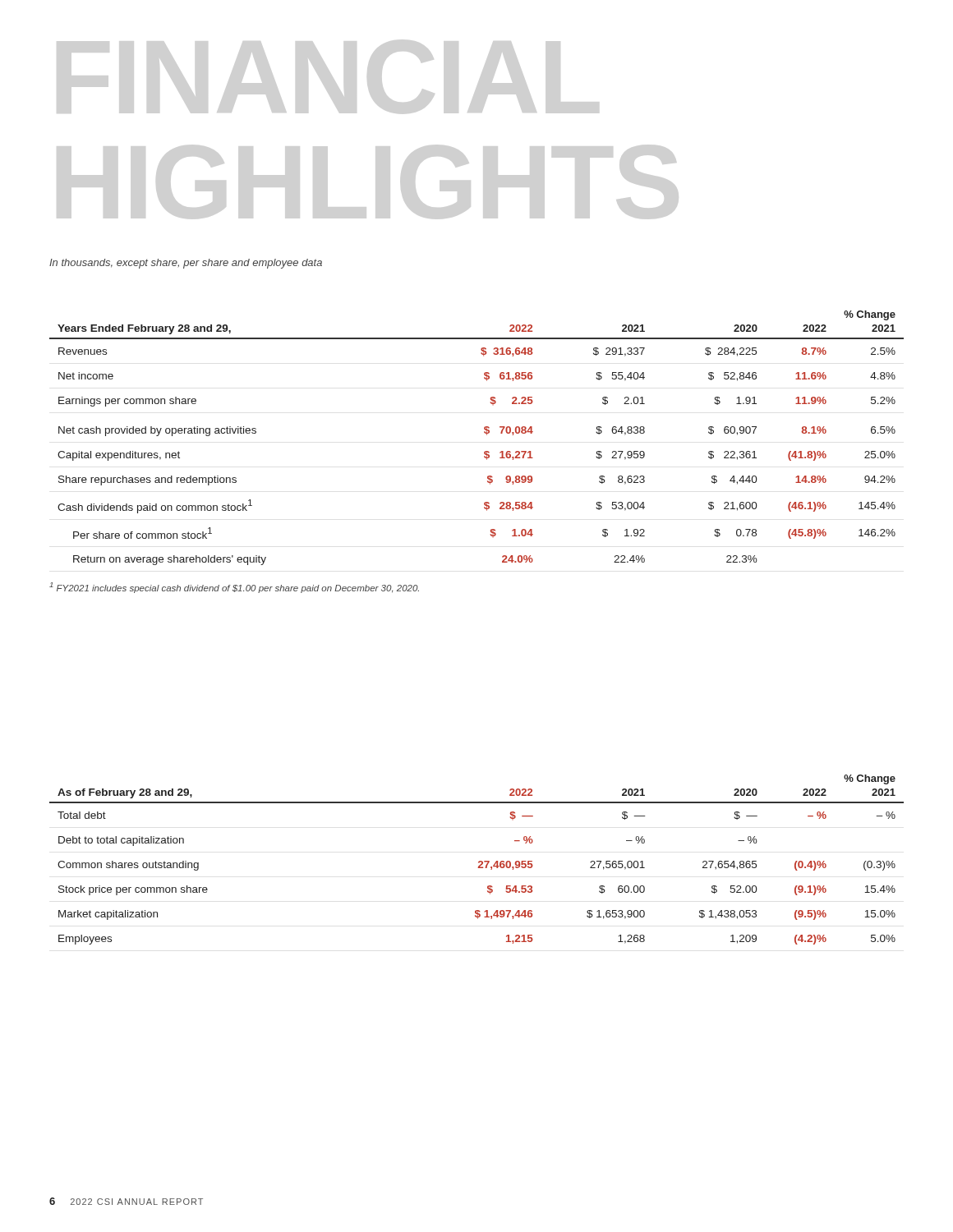Locate the region starting "In thousands, except share,"
Screen dimensions: 1232x953
(x=186, y=262)
